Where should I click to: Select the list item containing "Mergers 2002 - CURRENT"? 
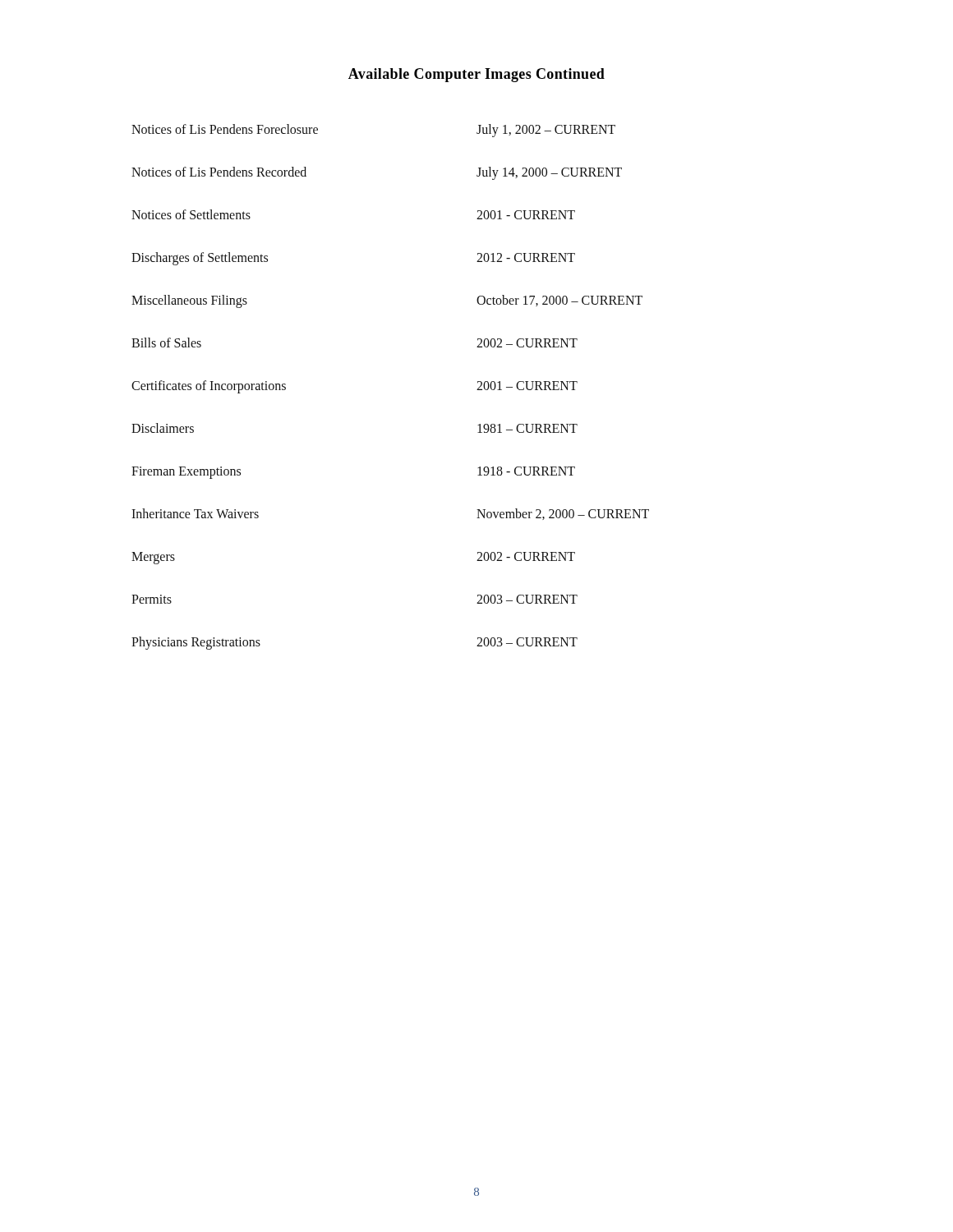[x=151, y=558]
